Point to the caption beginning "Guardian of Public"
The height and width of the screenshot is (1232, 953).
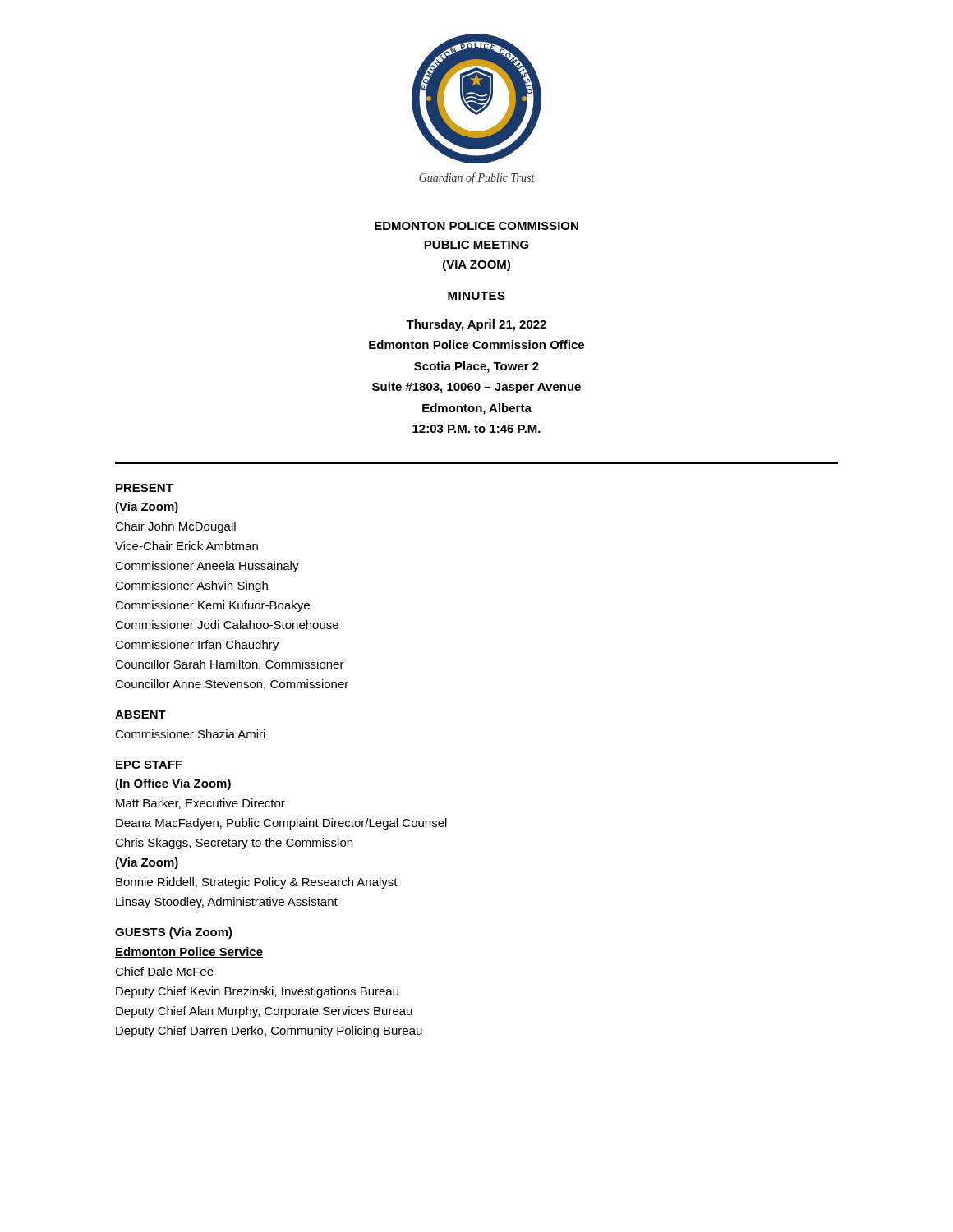pyautogui.click(x=476, y=178)
